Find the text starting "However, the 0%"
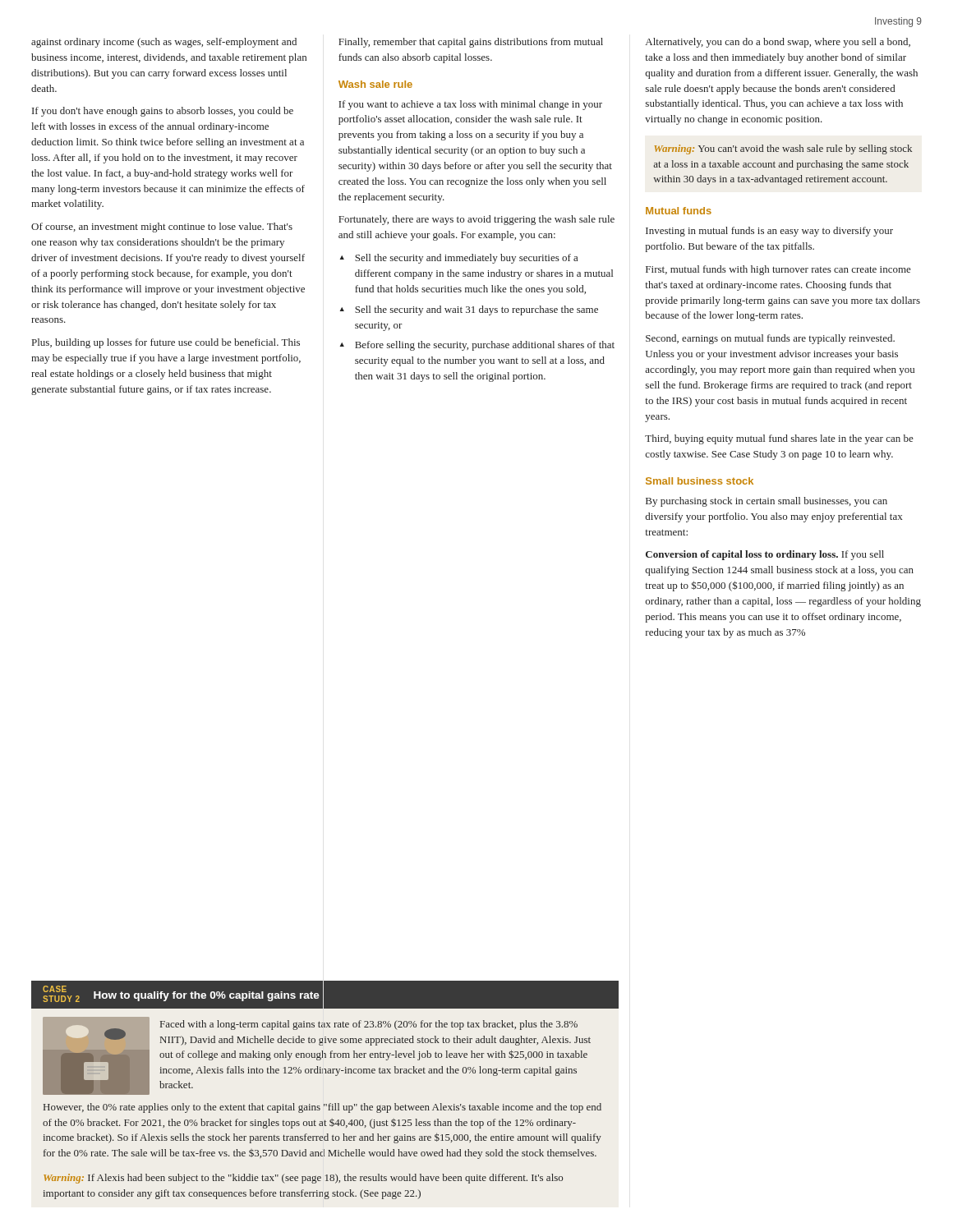The image size is (953, 1232). tap(325, 1130)
